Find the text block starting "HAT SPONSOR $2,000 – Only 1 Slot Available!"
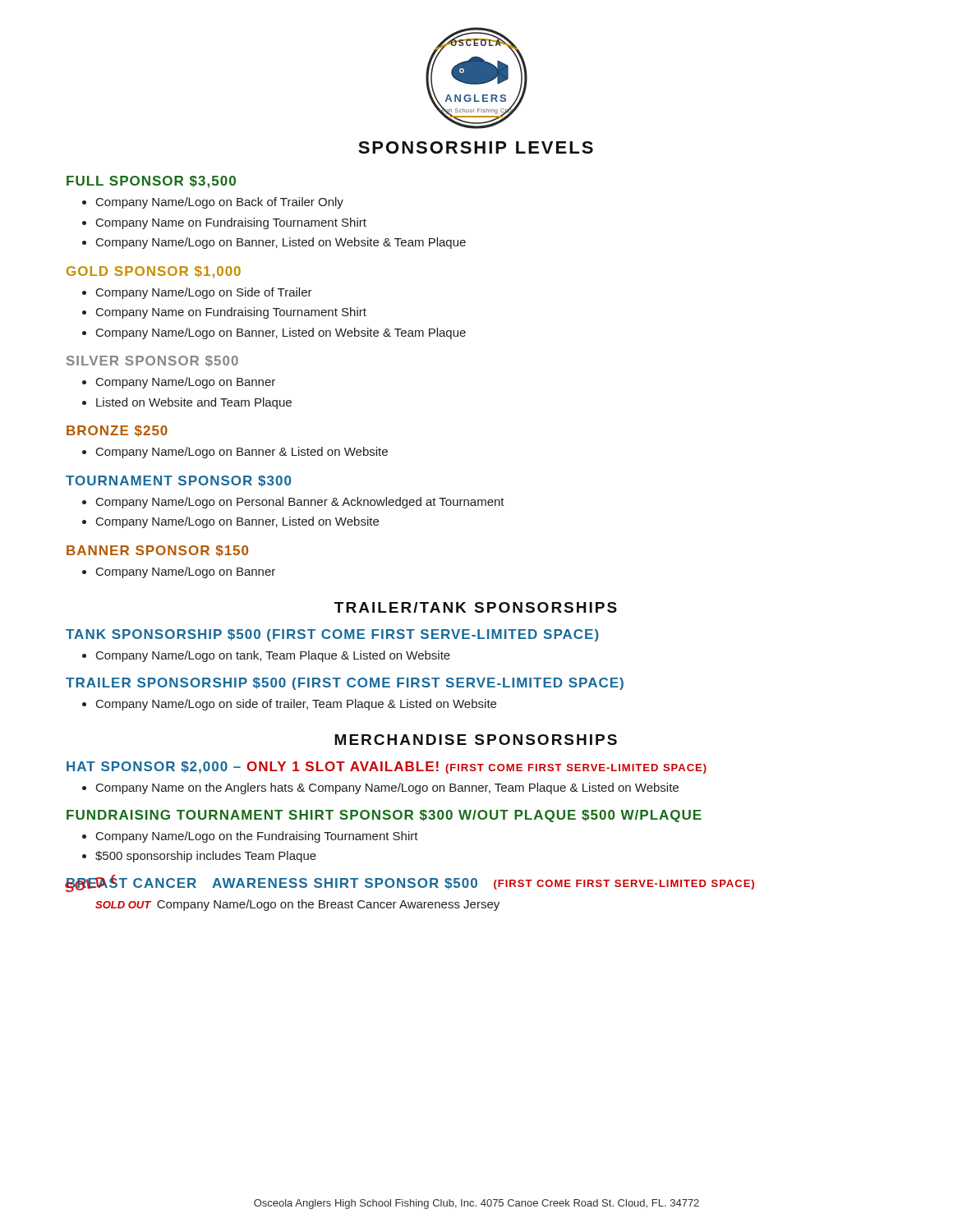The height and width of the screenshot is (1232, 953). click(x=387, y=767)
